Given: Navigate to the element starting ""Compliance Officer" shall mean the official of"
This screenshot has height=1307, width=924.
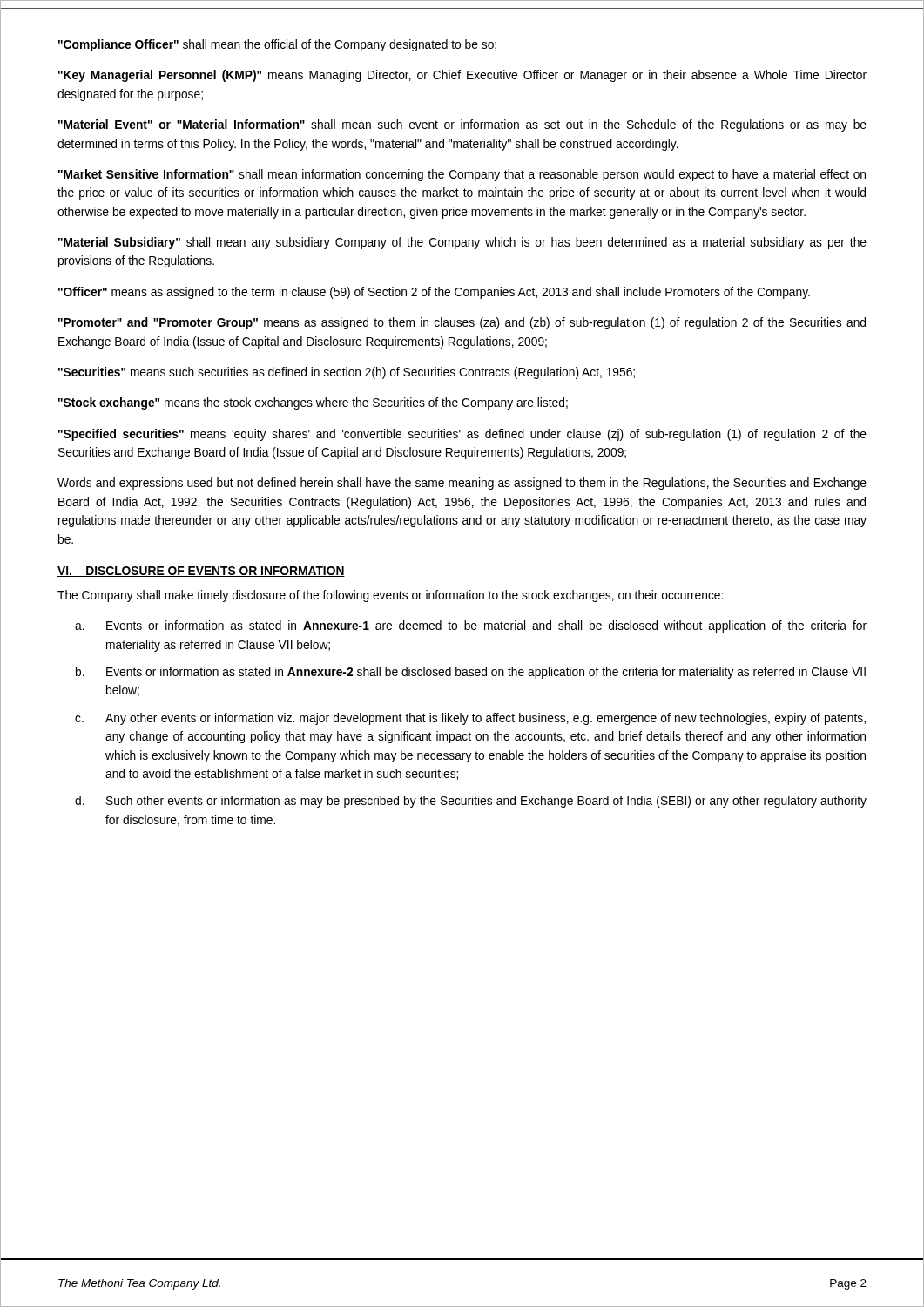Looking at the screenshot, I should coord(277,45).
